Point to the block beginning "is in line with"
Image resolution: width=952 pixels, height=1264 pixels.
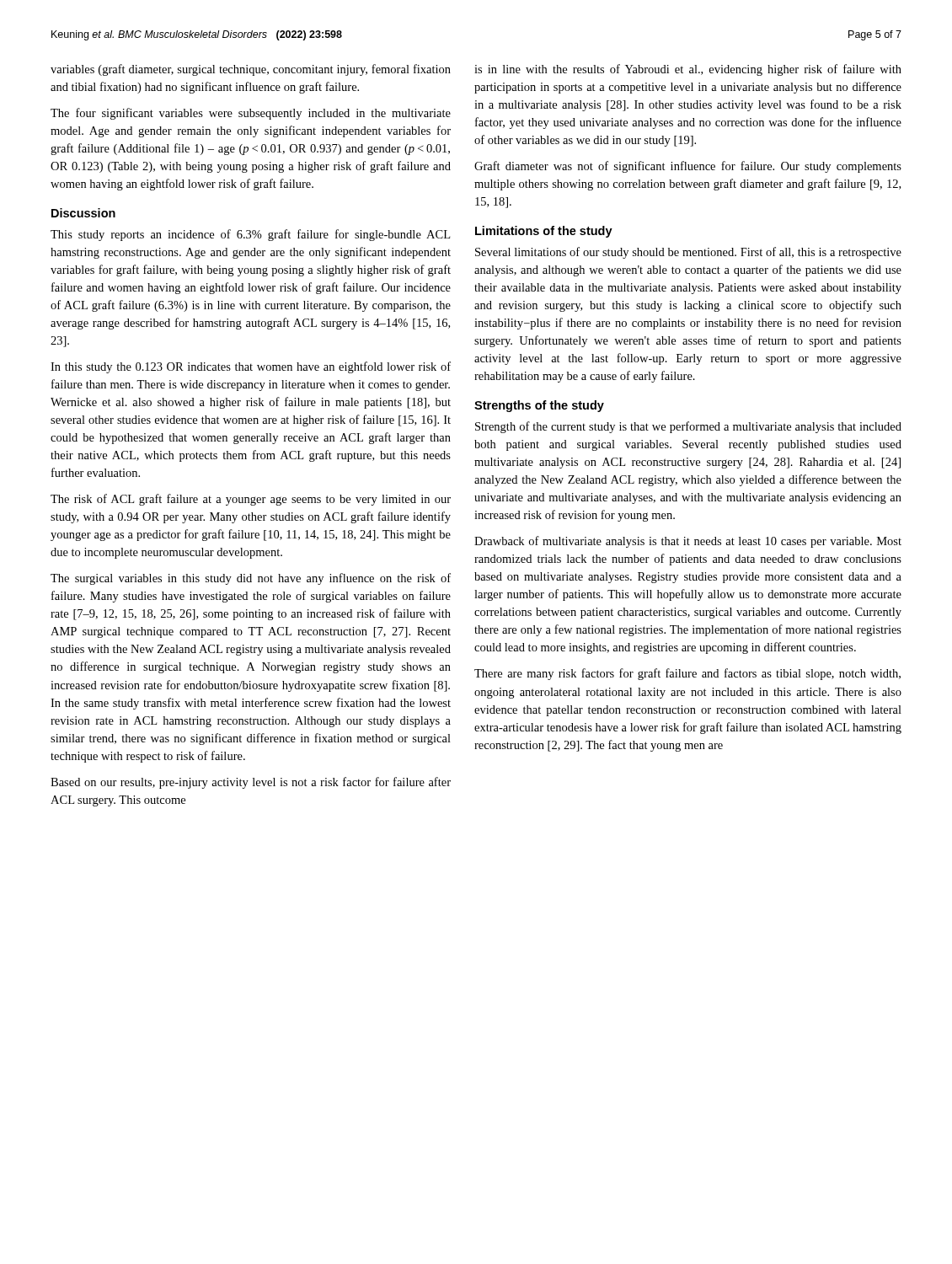[688, 105]
